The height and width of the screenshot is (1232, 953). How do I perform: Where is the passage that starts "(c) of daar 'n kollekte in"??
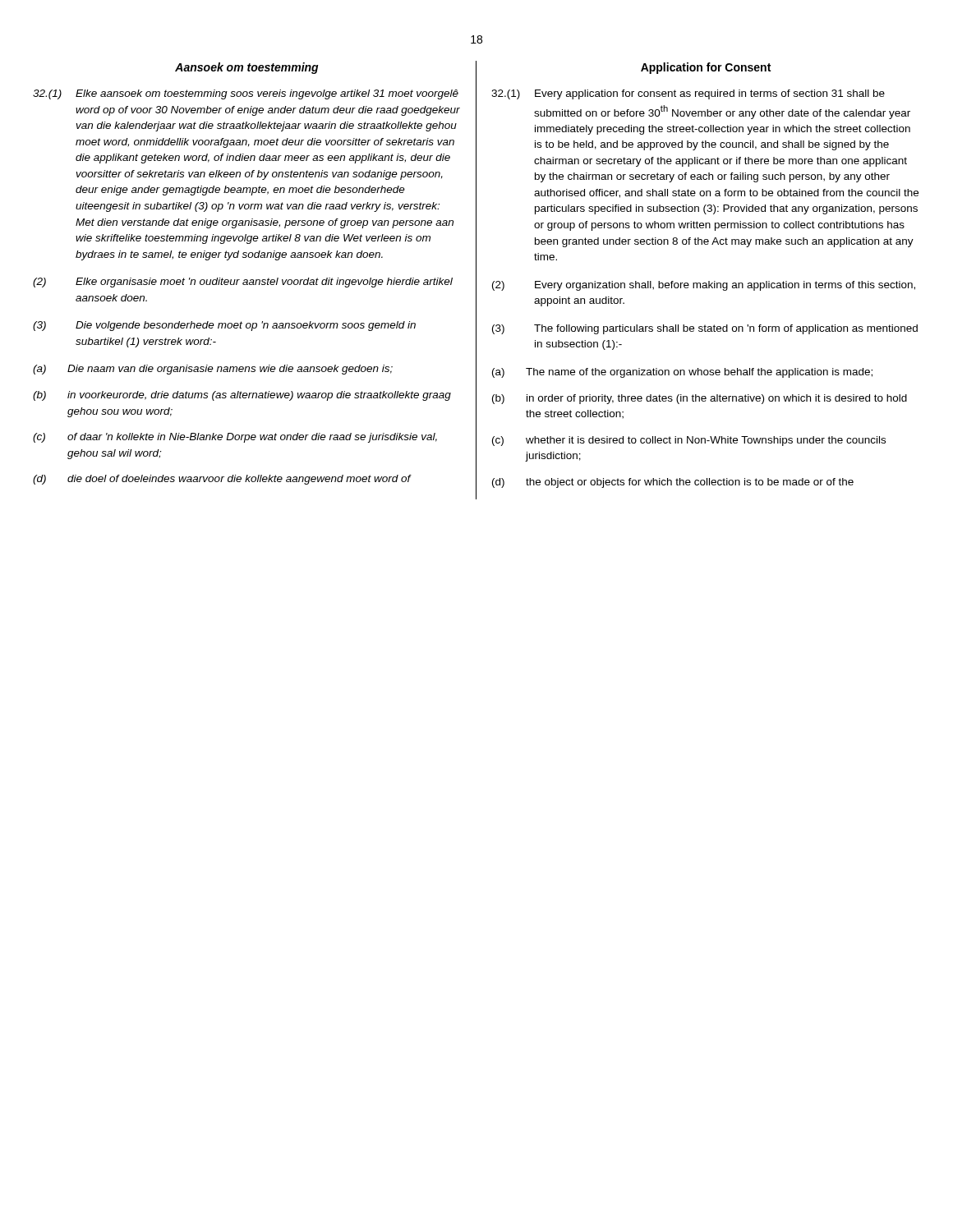tap(247, 445)
